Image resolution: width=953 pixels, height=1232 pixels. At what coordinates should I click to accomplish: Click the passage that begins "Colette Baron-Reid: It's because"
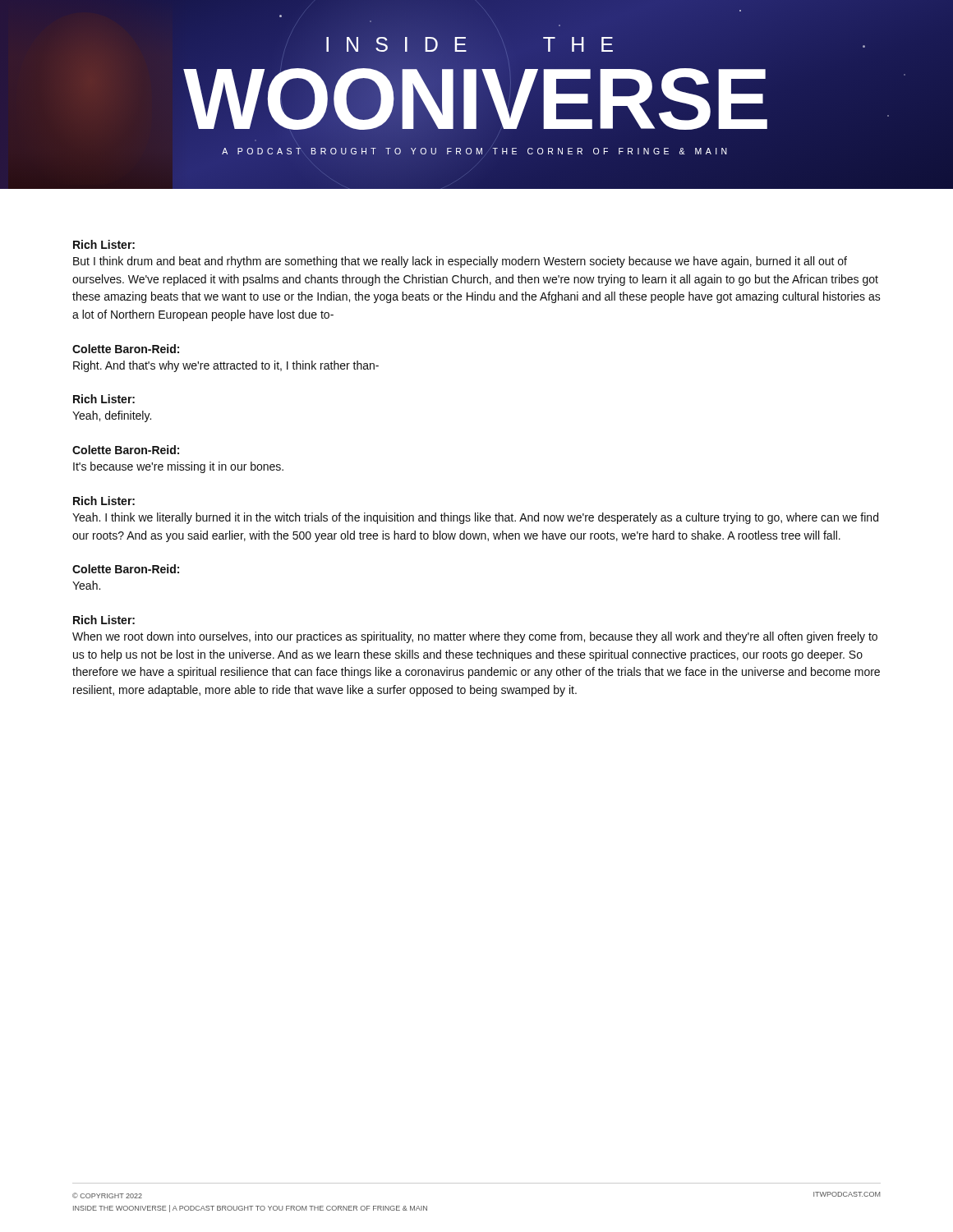click(126, 450)
